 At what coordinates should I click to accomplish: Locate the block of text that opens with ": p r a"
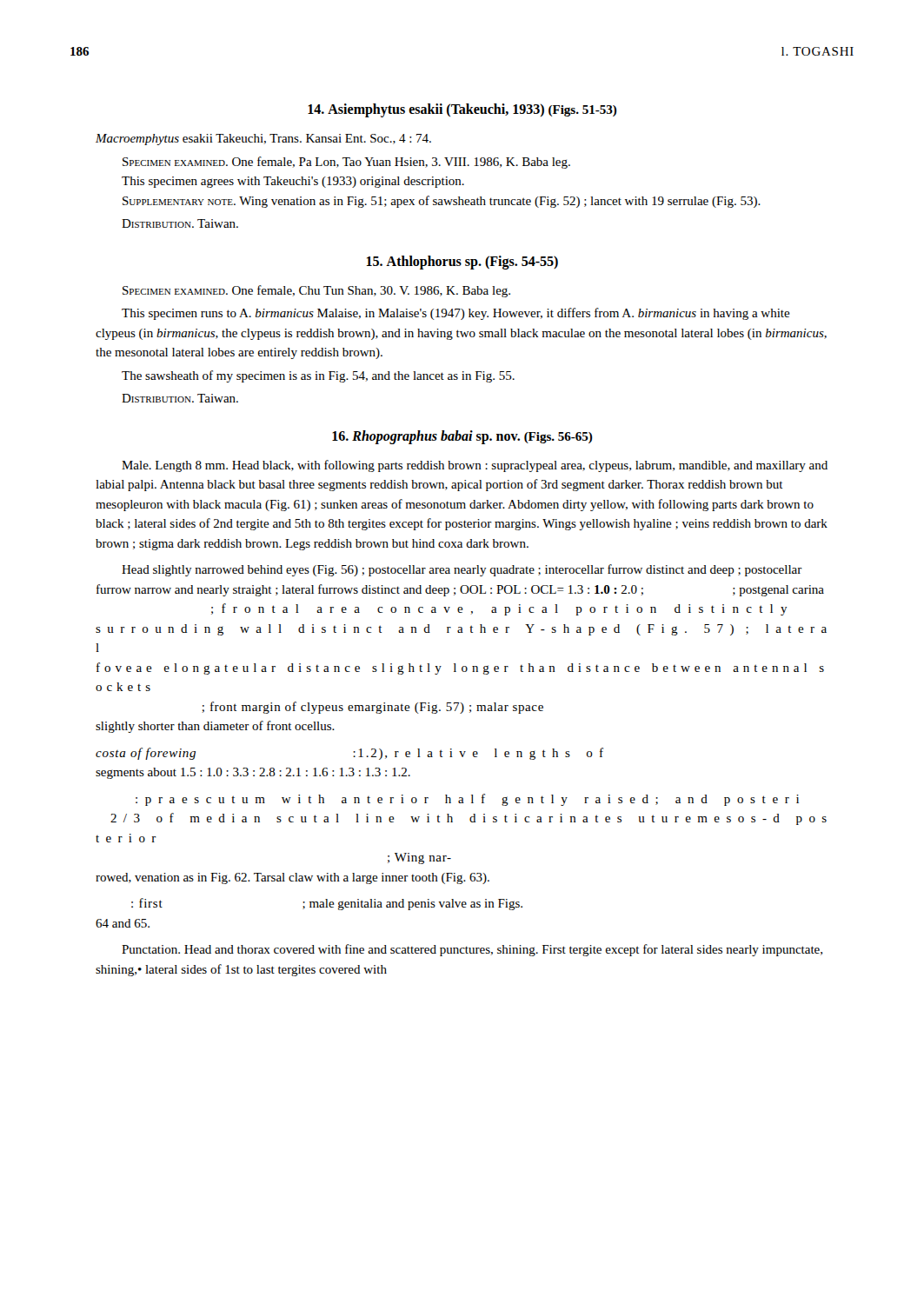(x=468, y=799)
